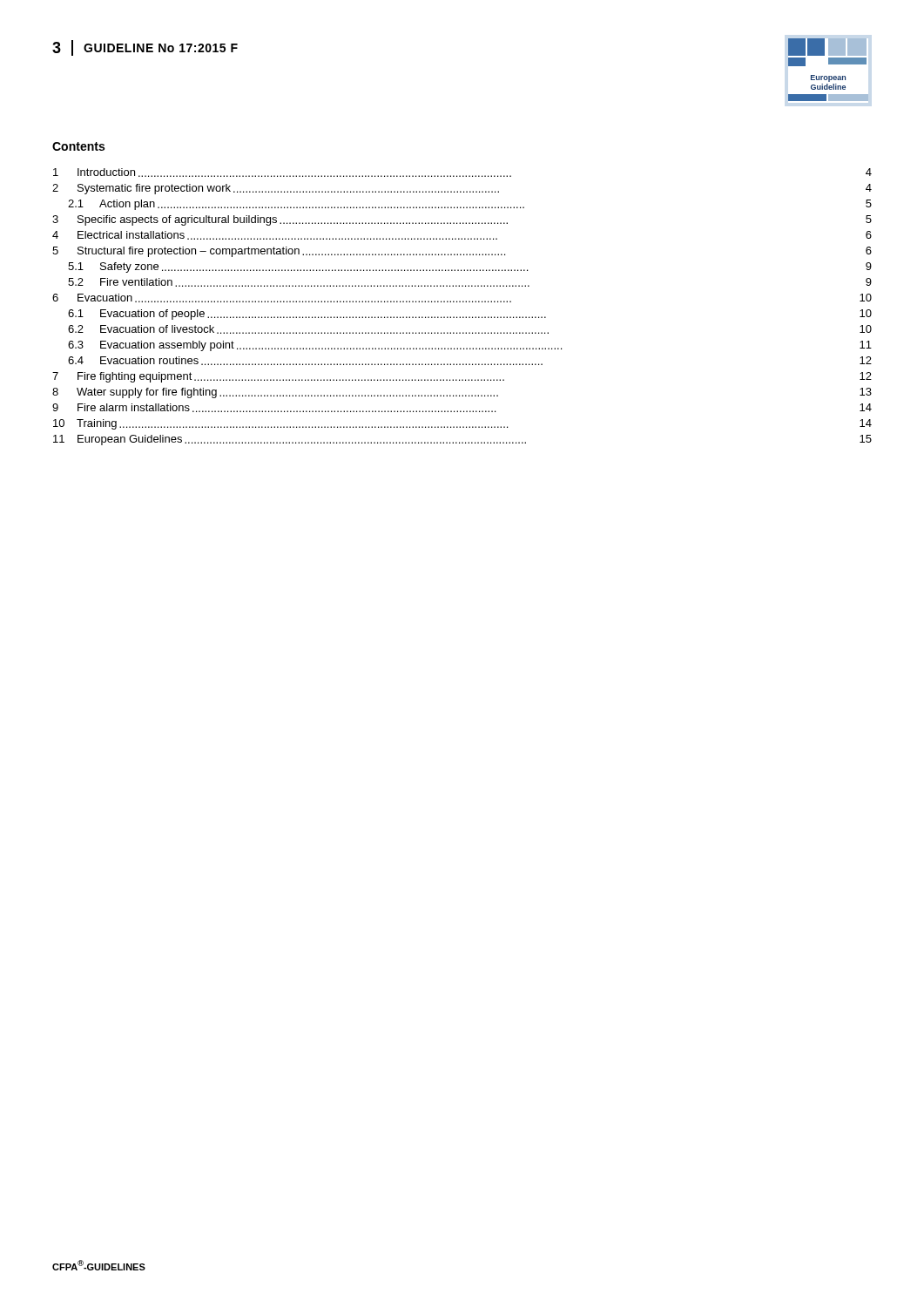Image resolution: width=924 pixels, height=1307 pixels.
Task: Navigate to the text starting "7 Fire fighting equipment"
Action: 462,376
